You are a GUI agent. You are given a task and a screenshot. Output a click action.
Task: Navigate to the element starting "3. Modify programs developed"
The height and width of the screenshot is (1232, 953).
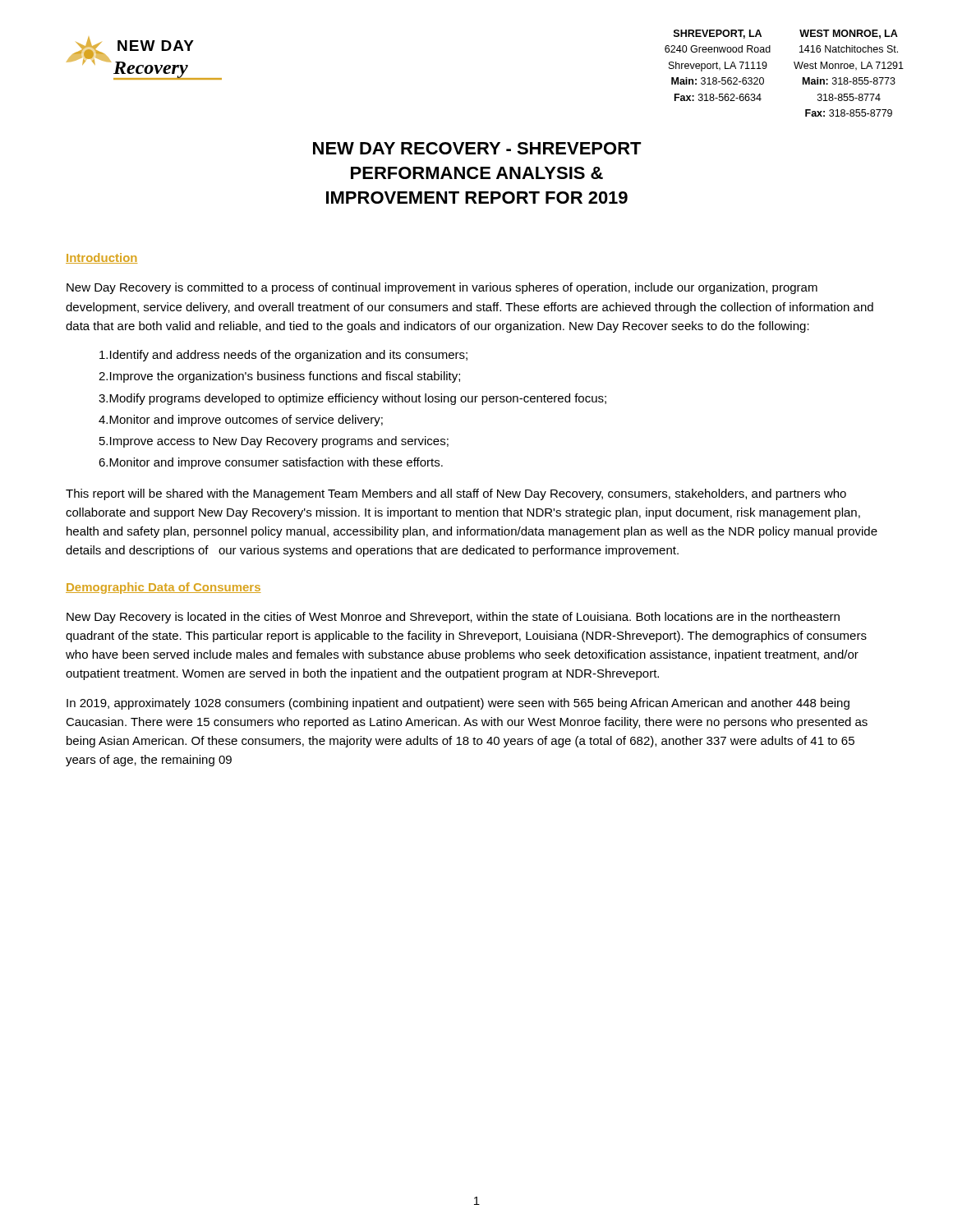[476, 398]
